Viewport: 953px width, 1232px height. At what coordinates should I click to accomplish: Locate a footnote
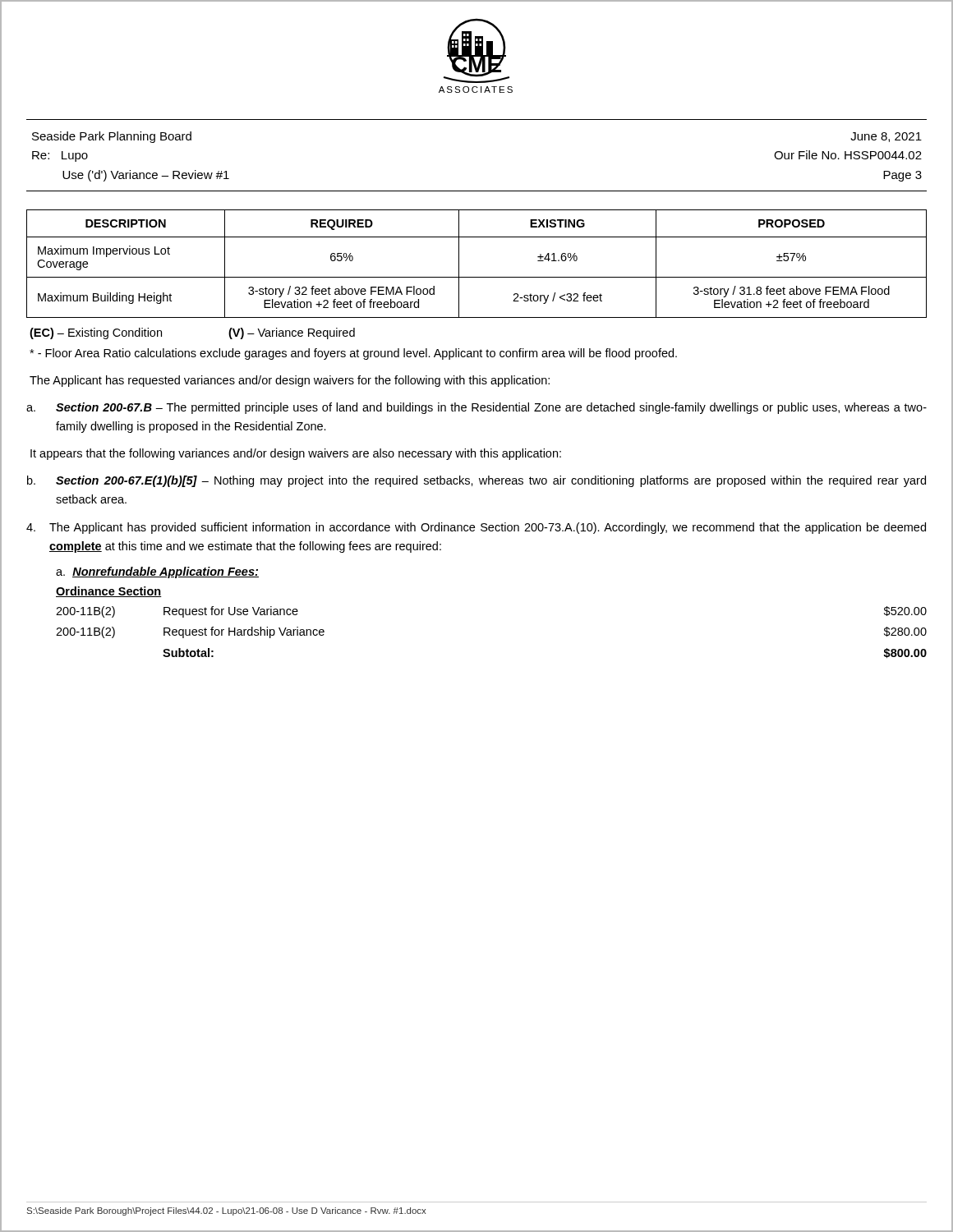pyautogui.click(x=354, y=353)
